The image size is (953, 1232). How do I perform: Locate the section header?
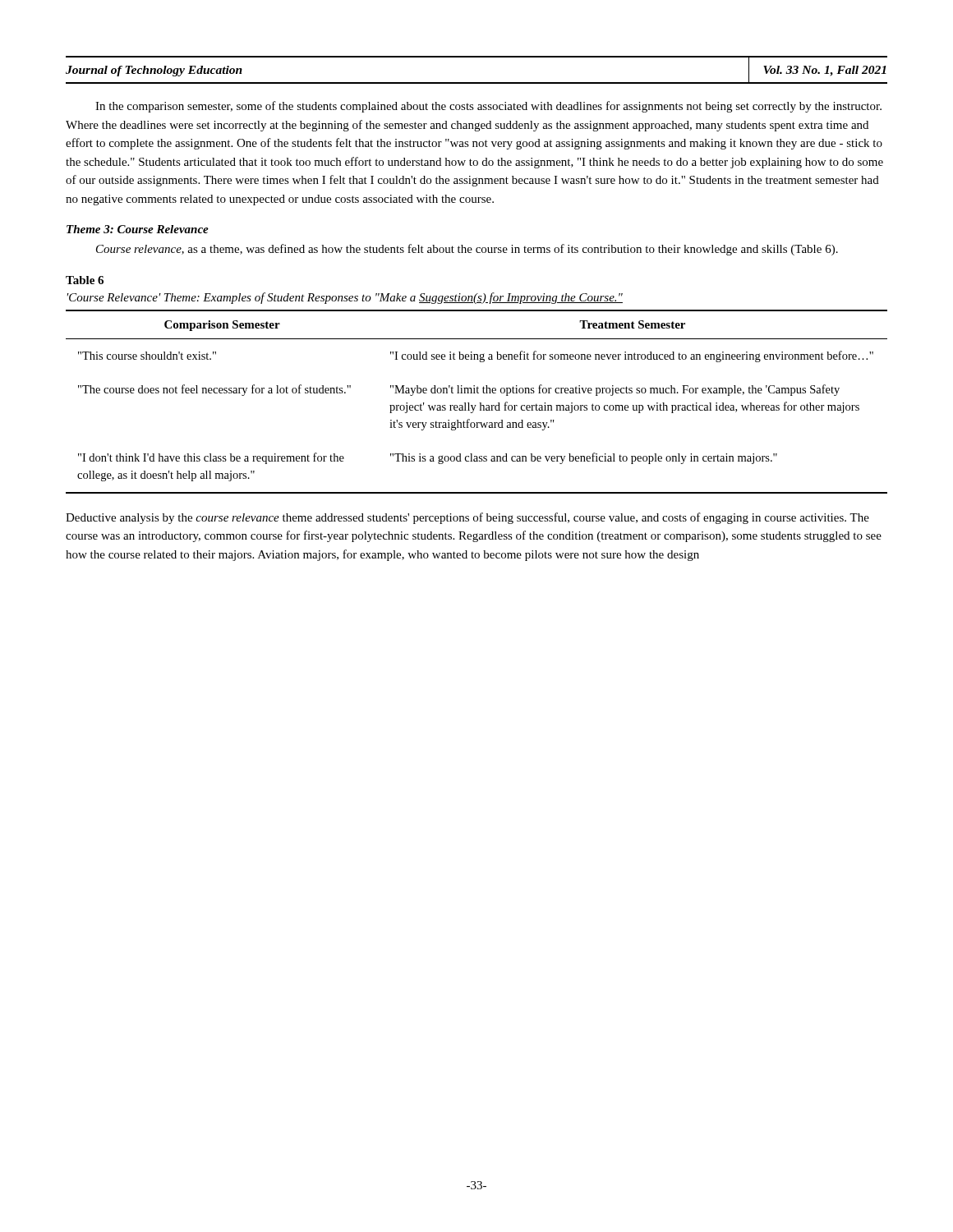tap(137, 229)
